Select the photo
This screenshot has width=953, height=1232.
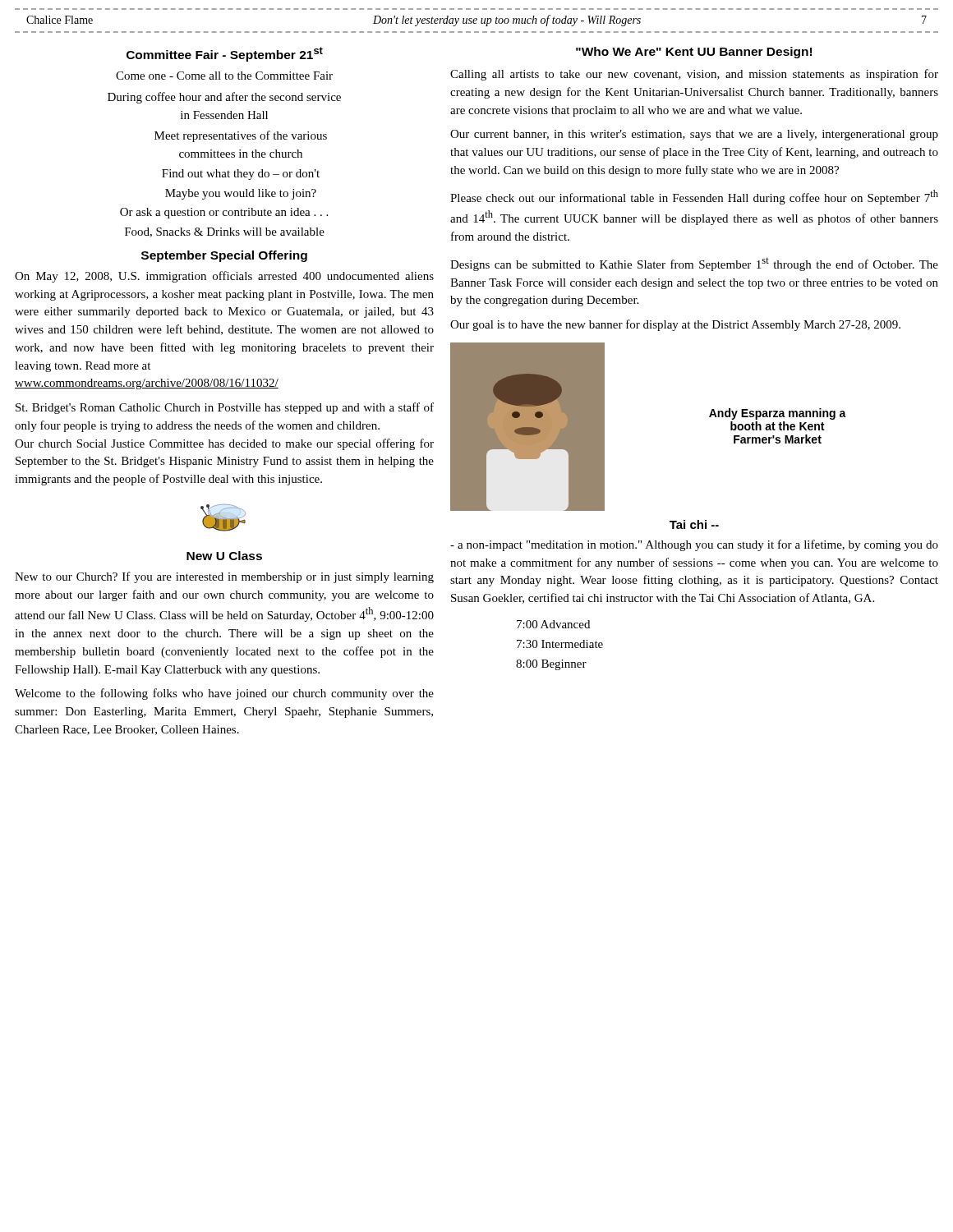[x=527, y=426]
